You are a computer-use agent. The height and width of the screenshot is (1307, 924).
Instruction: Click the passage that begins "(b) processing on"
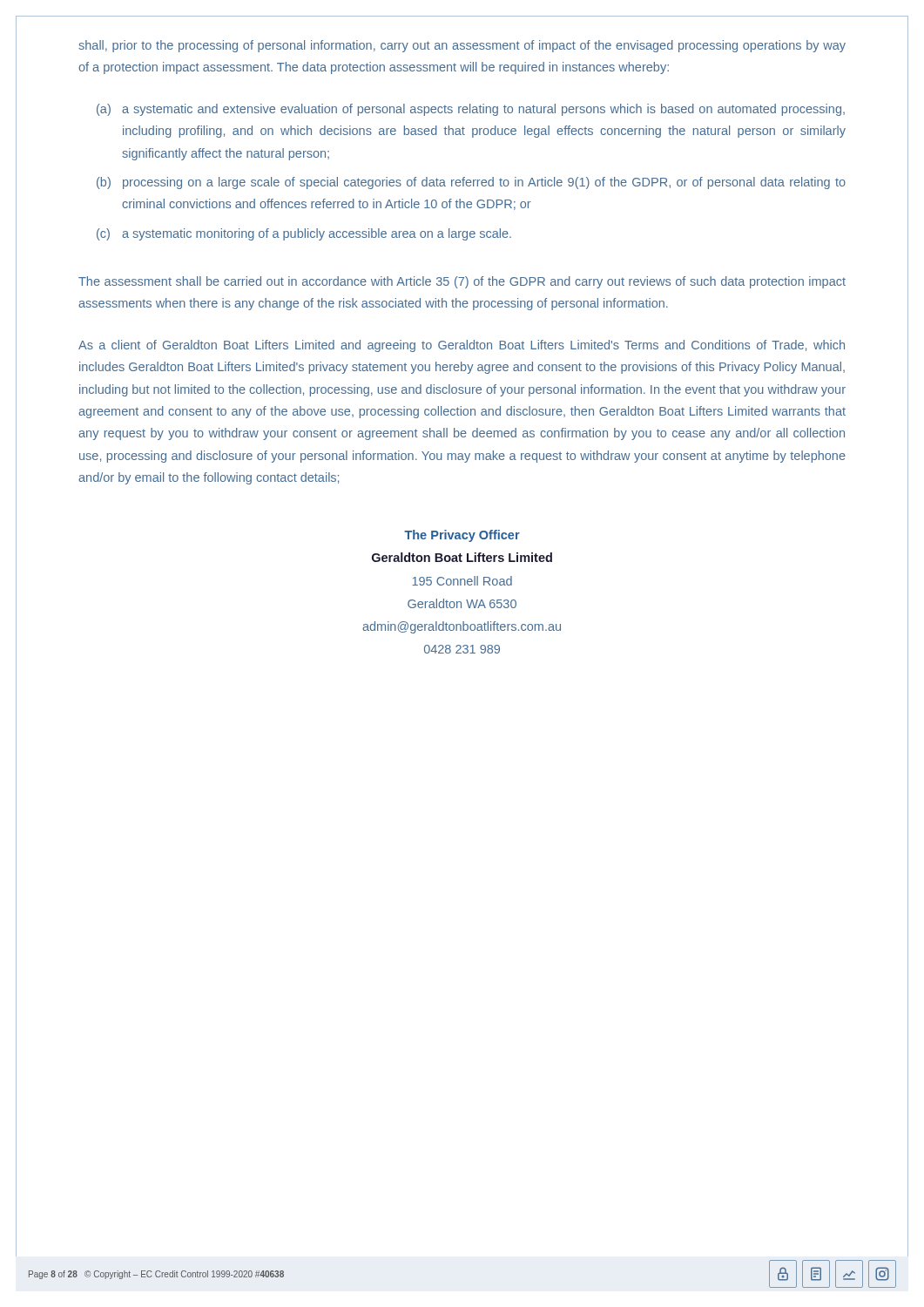pyautogui.click(x=471, y=194)
